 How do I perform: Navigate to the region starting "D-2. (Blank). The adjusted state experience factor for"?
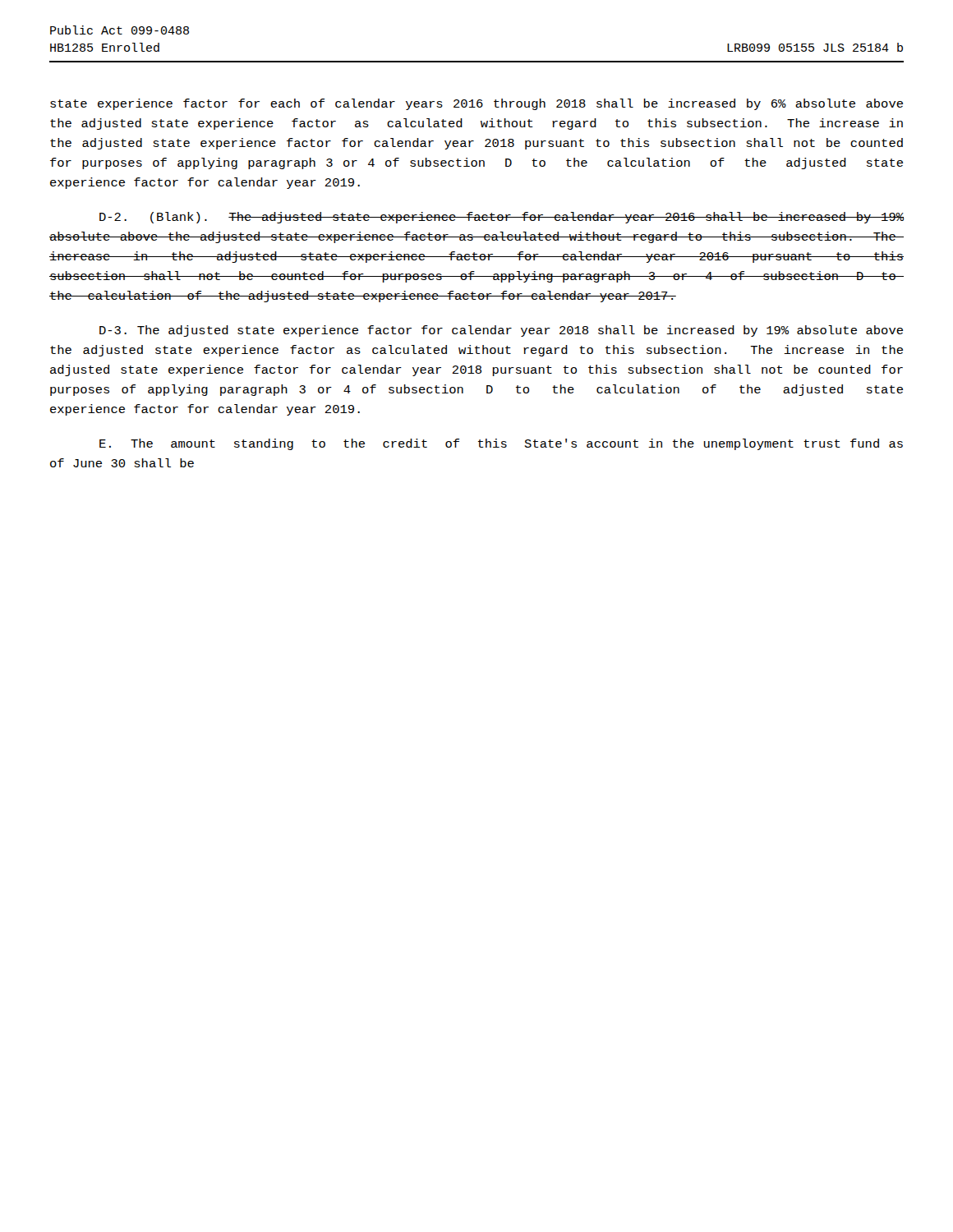click(476, 257)
